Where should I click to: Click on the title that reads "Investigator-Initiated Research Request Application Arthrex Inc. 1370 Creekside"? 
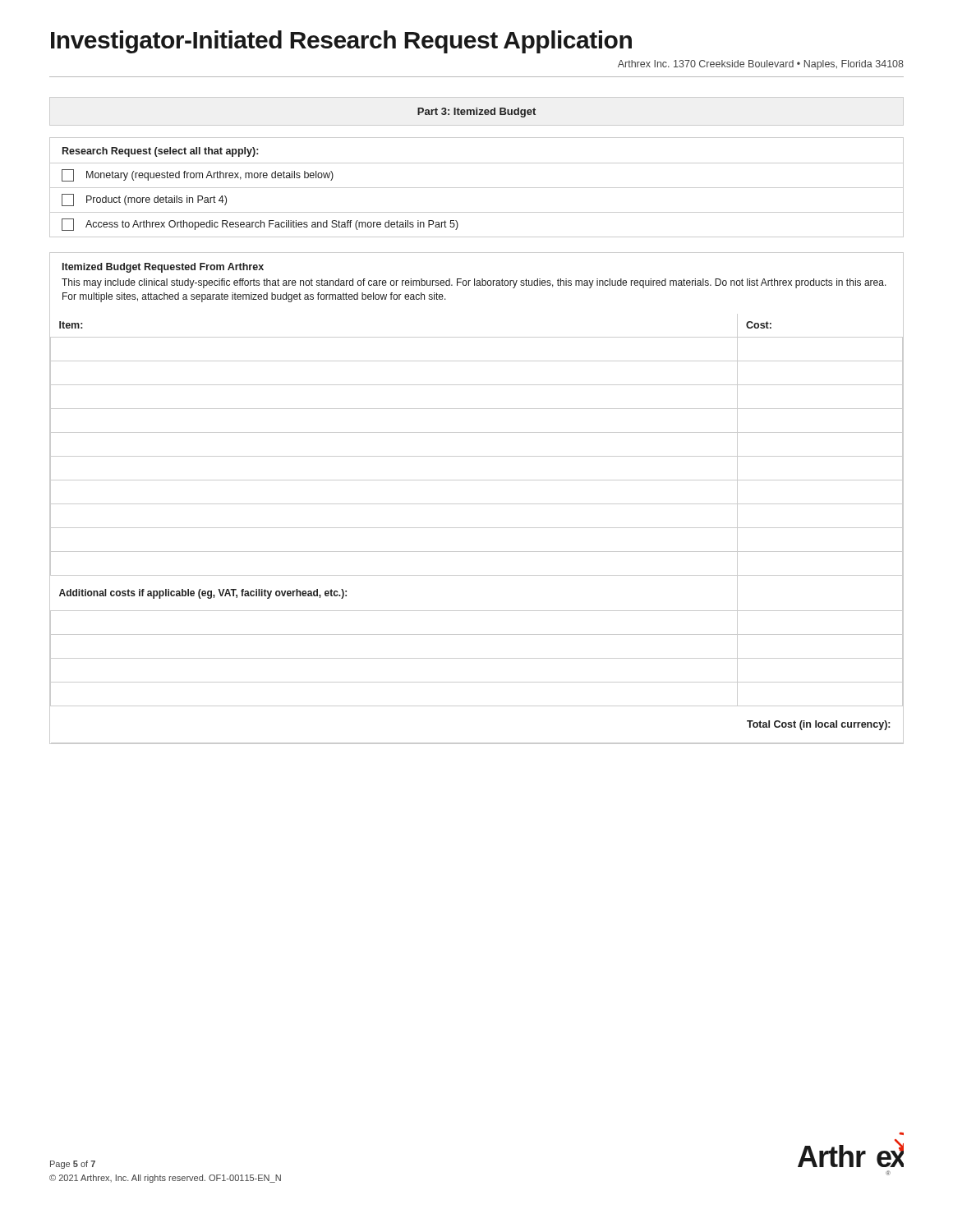476,51
